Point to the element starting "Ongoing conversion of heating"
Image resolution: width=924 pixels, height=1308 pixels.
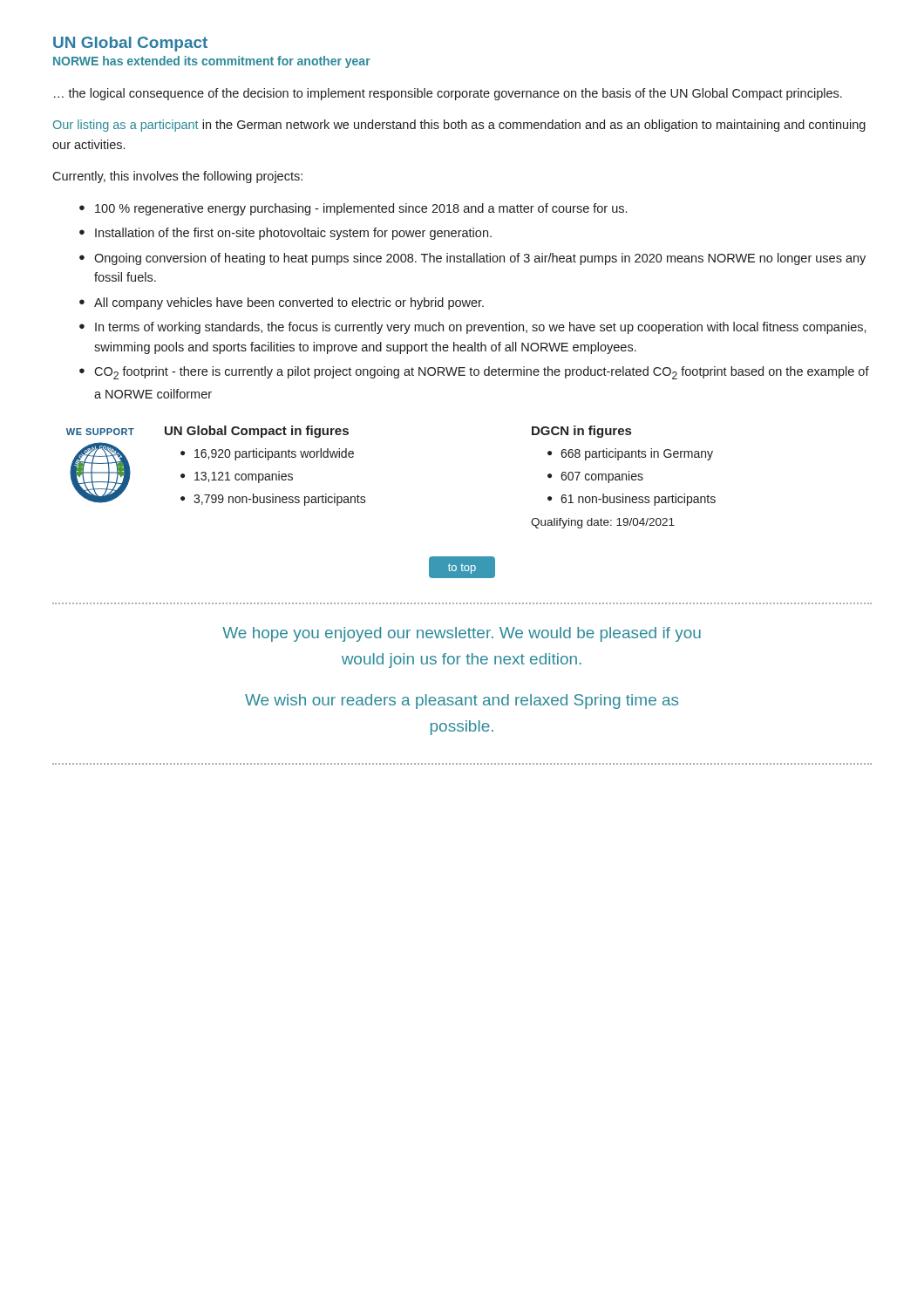[480, 268]
